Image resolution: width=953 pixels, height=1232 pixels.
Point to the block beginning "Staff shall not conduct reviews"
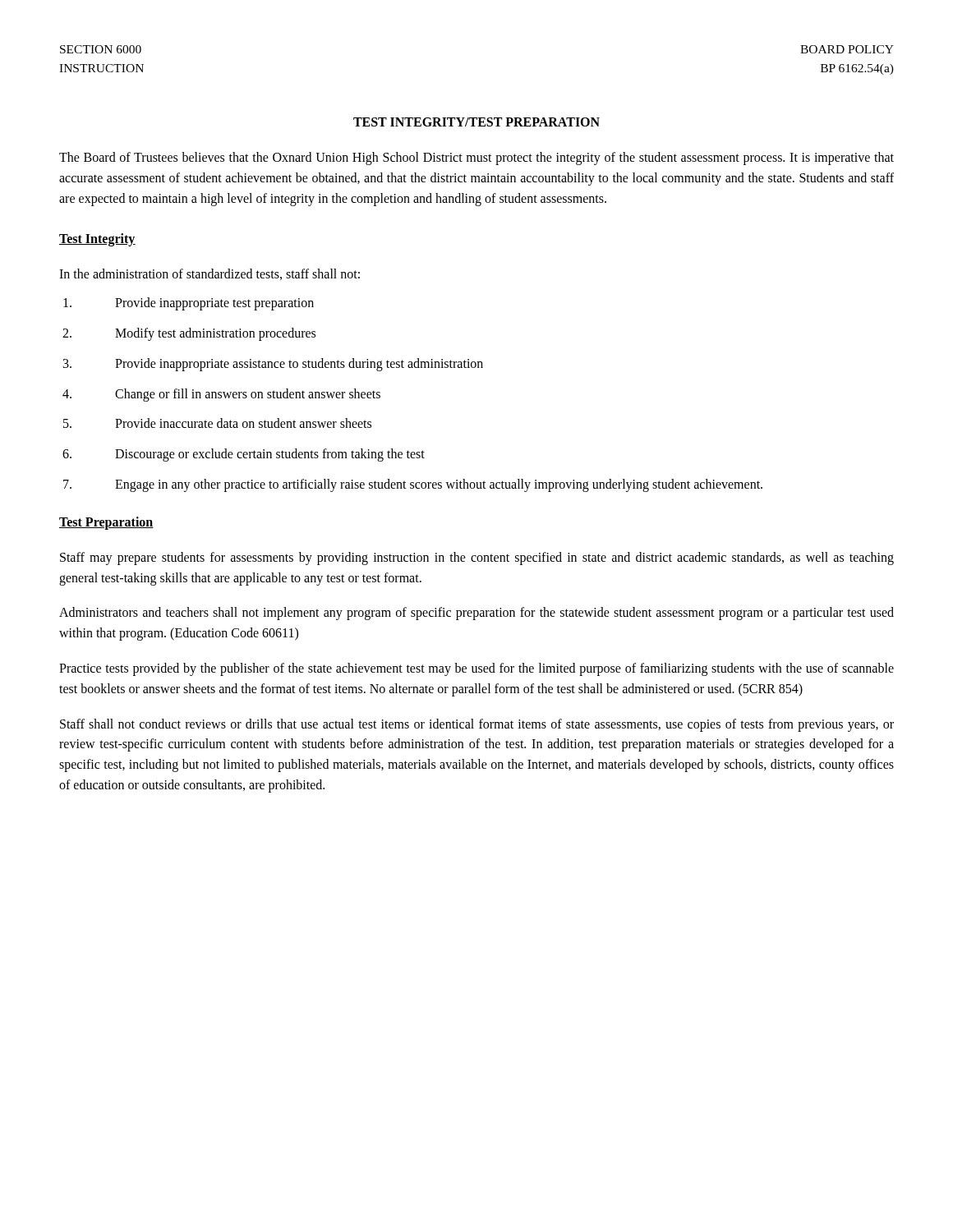[x=476, y=754]
